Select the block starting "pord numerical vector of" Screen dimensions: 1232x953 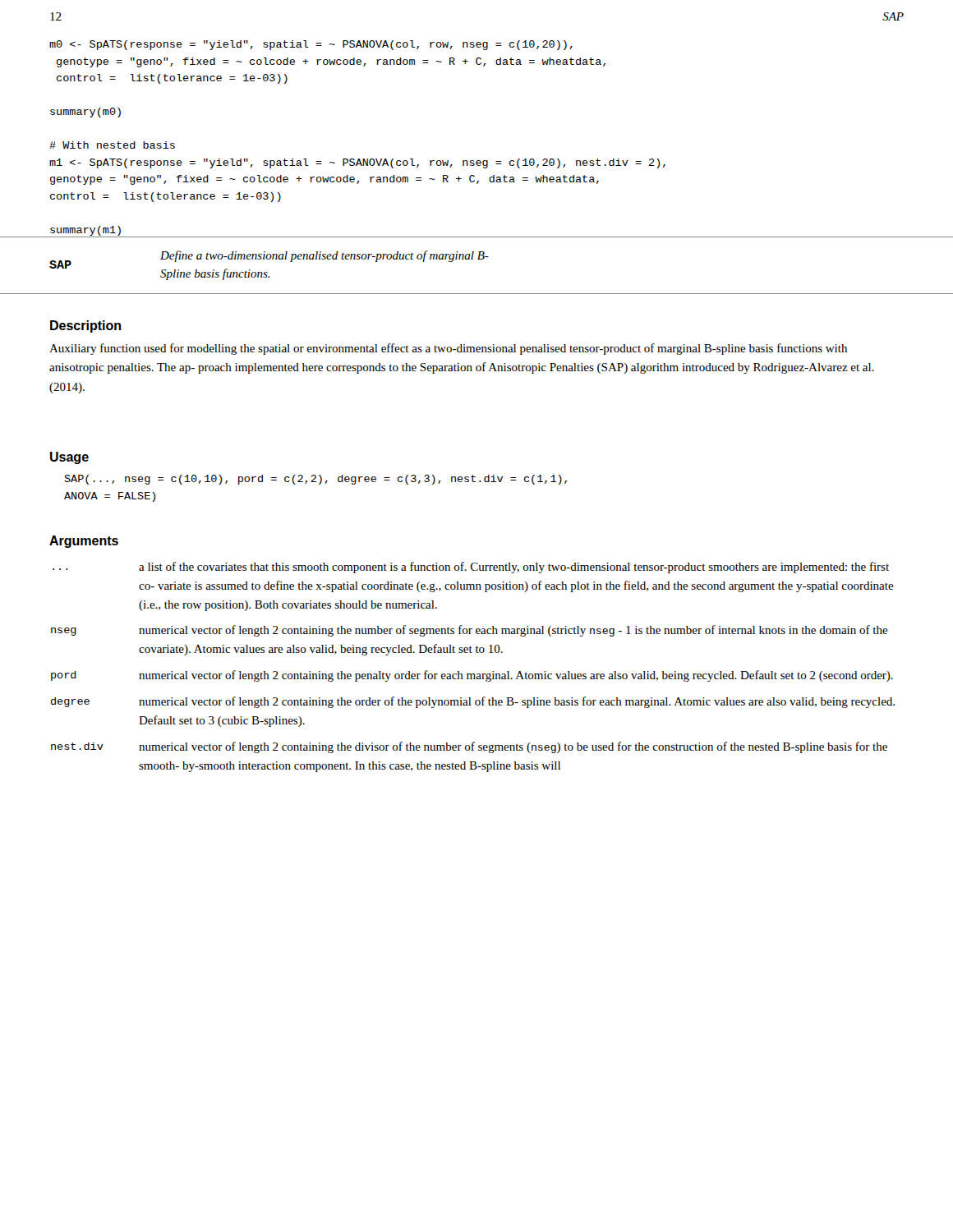tap(476, 679)
